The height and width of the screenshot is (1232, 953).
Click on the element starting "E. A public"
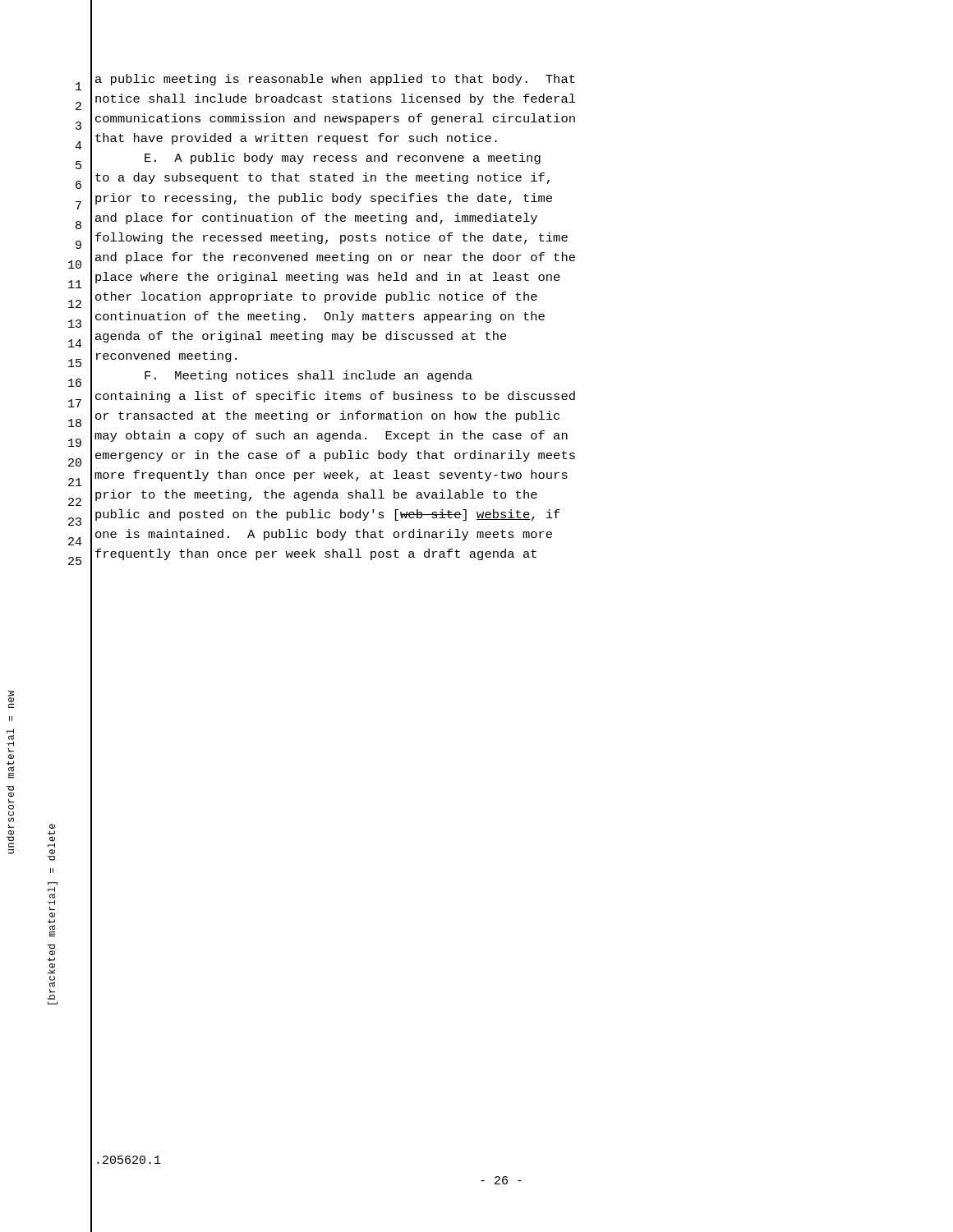click(x=501, y=258)
